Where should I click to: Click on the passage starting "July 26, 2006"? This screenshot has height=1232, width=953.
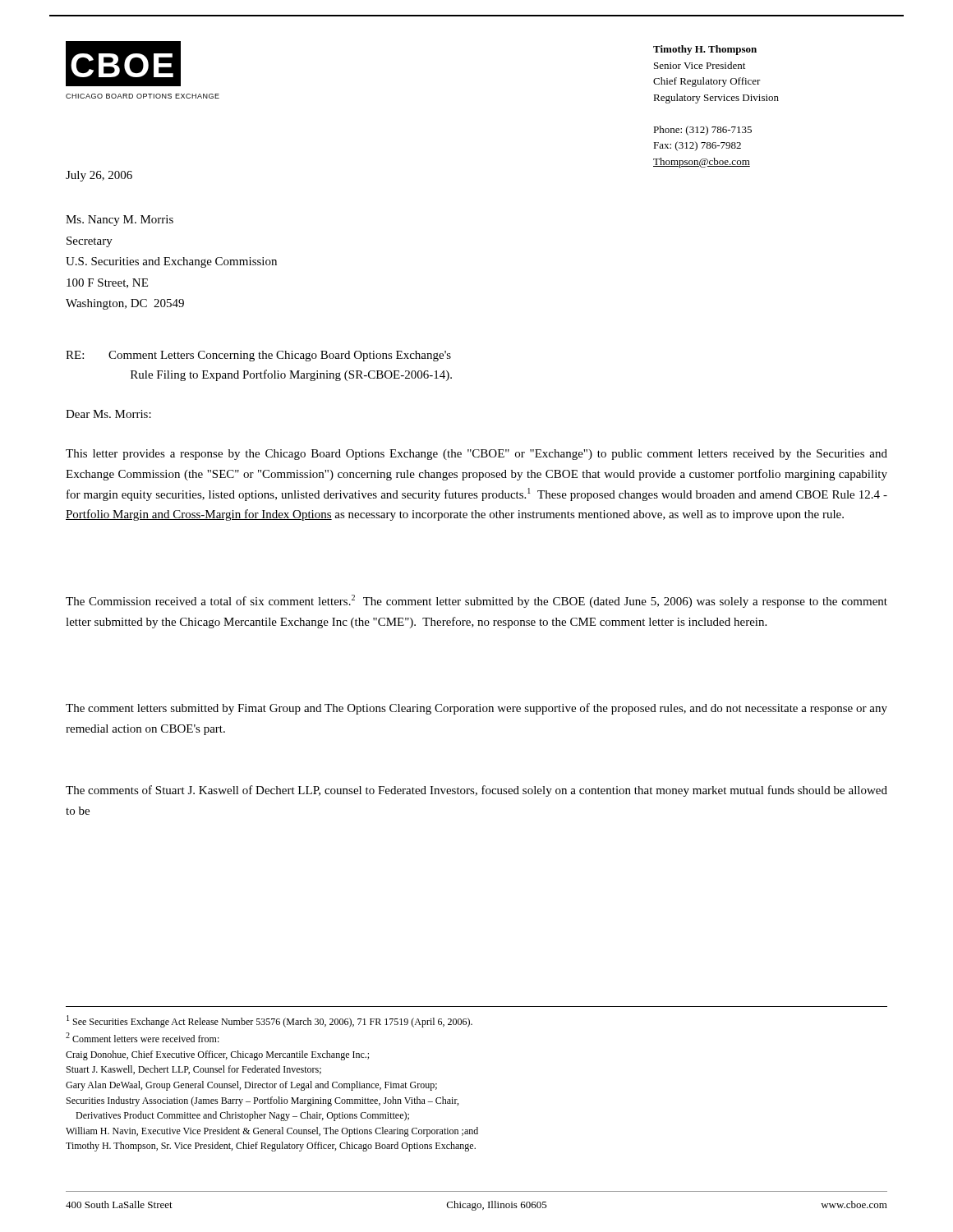99,175
